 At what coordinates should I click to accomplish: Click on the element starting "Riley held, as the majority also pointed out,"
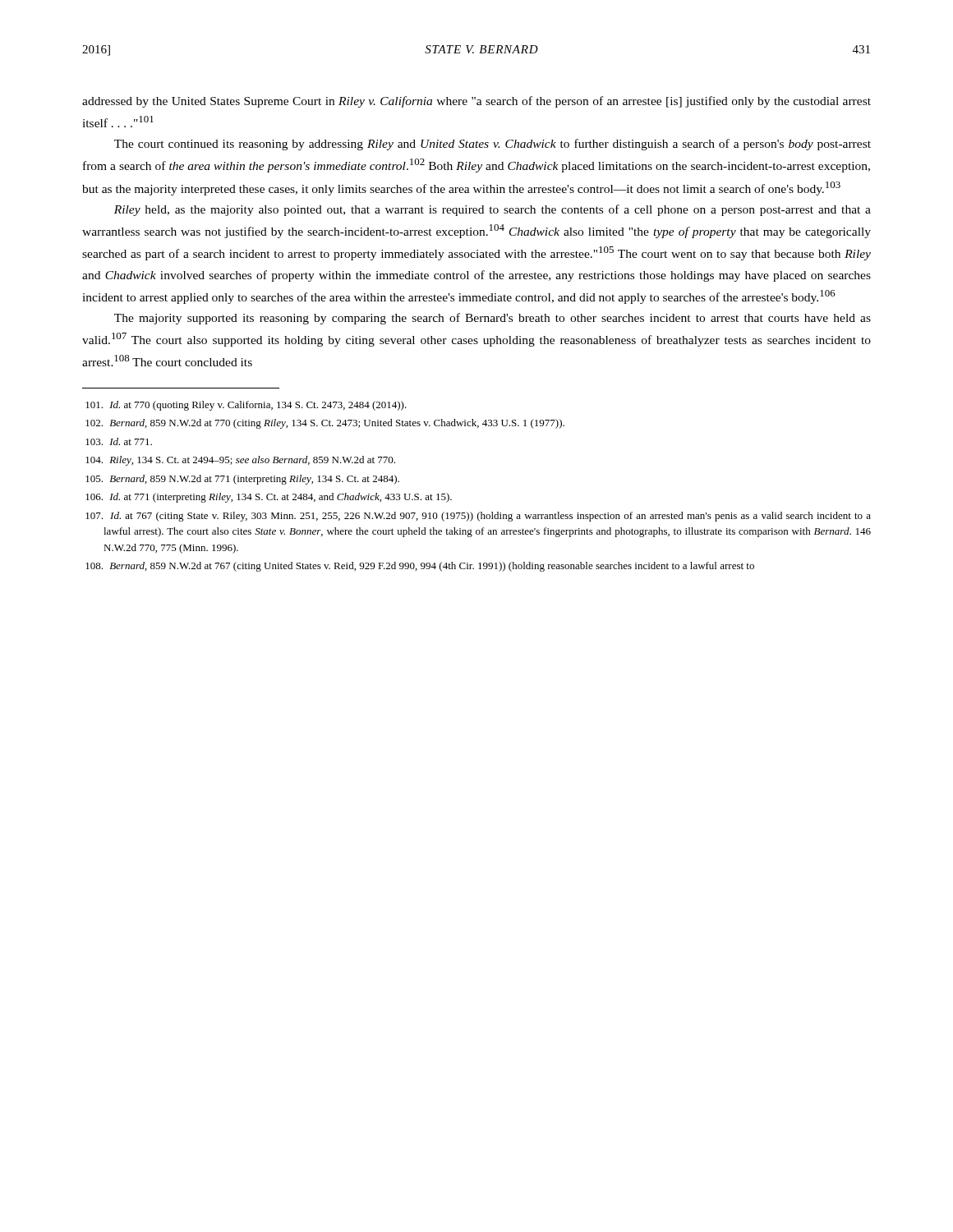[476, 253]
